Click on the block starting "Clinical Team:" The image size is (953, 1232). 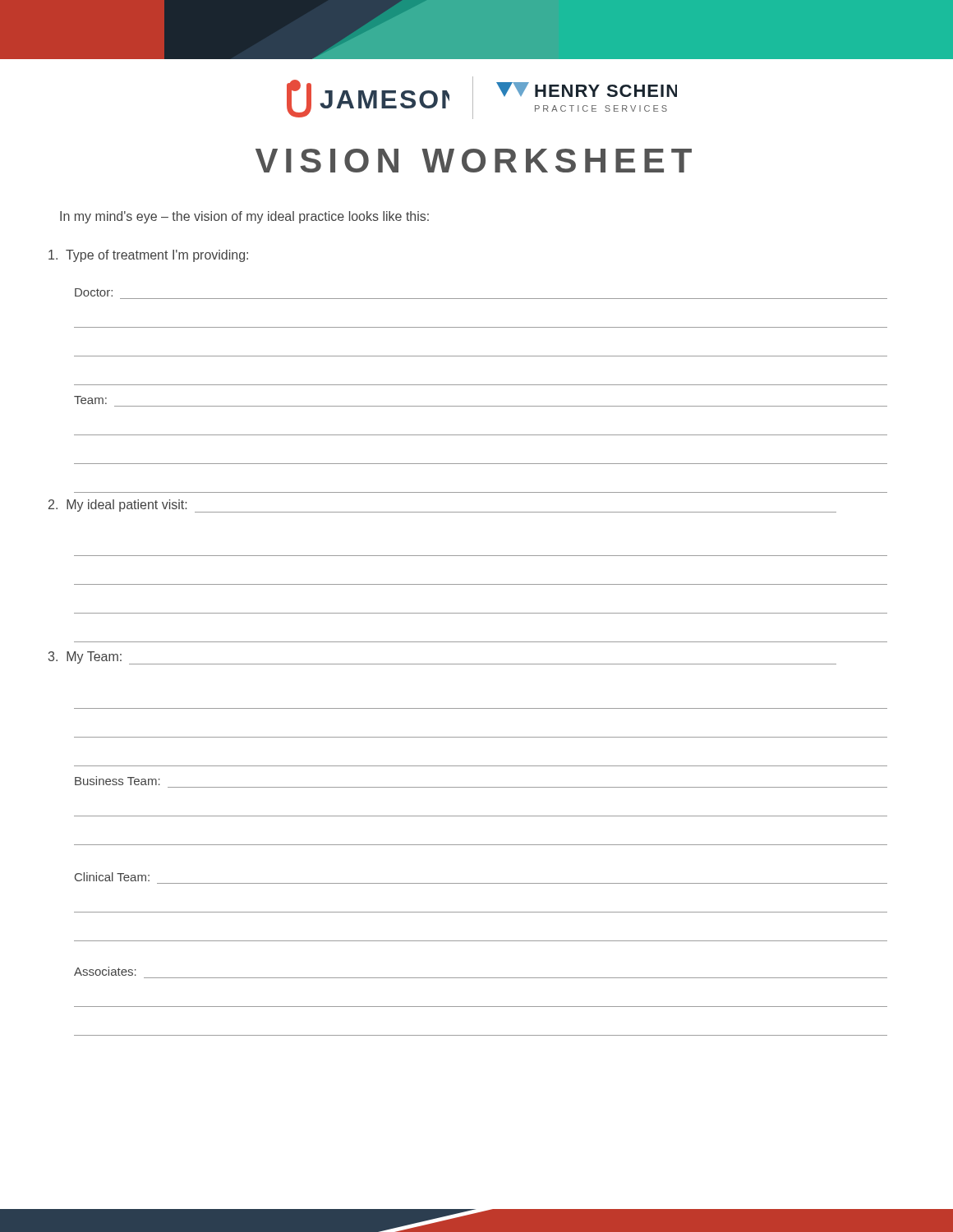coord(481,904)
